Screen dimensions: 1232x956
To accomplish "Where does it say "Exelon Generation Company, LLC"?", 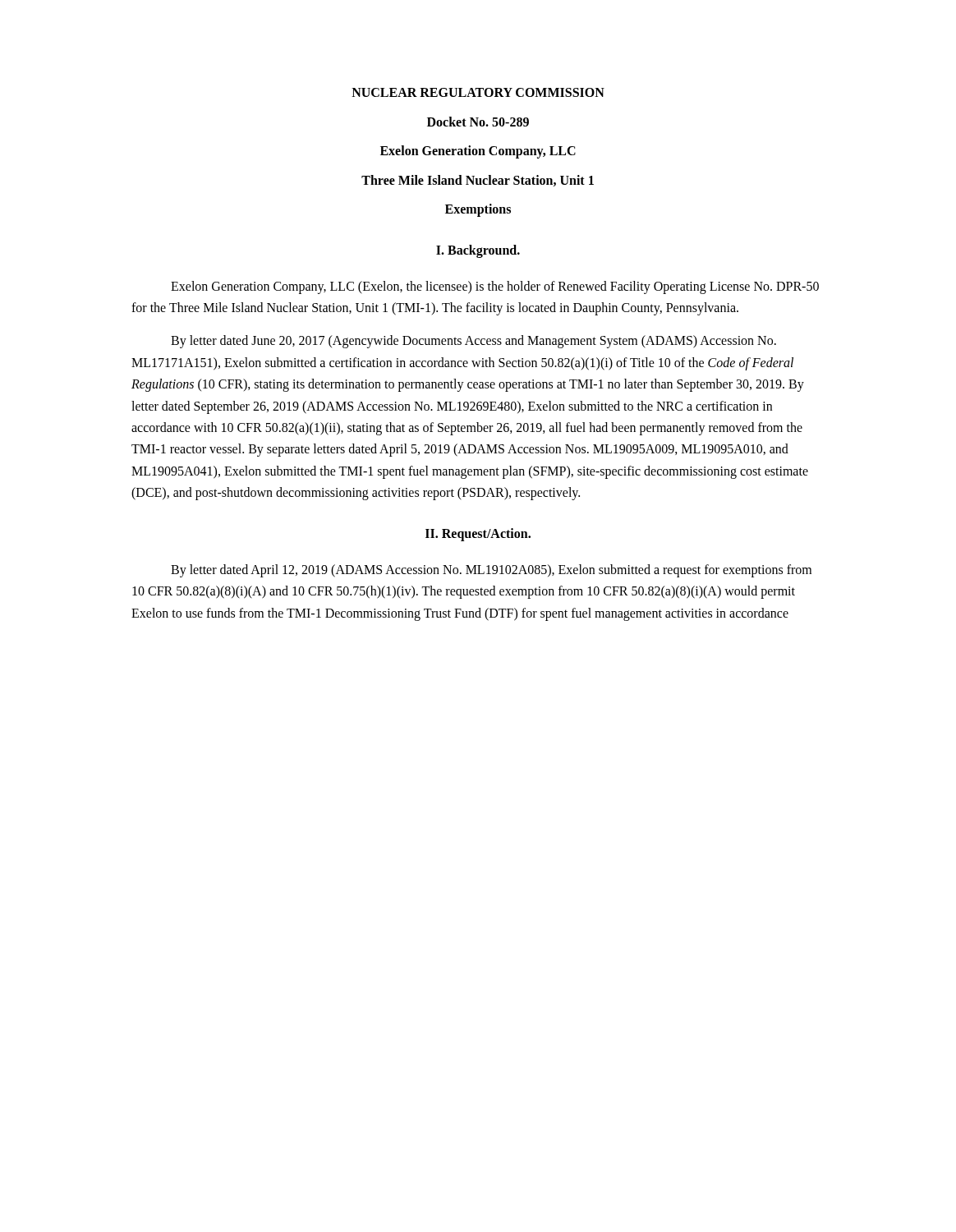I will click(478, 151).
